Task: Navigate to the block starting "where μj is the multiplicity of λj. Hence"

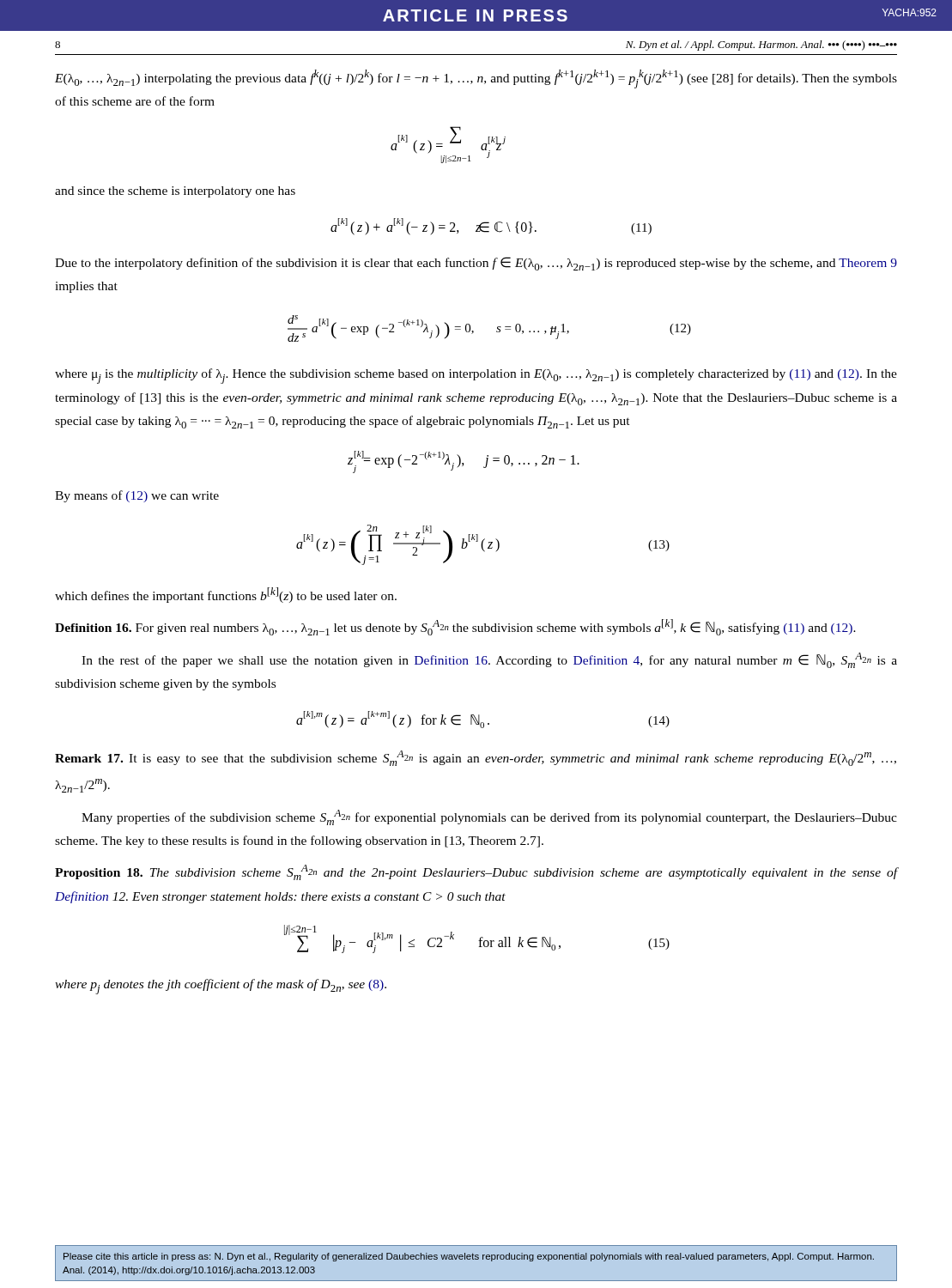Action: tap(476, 399)
